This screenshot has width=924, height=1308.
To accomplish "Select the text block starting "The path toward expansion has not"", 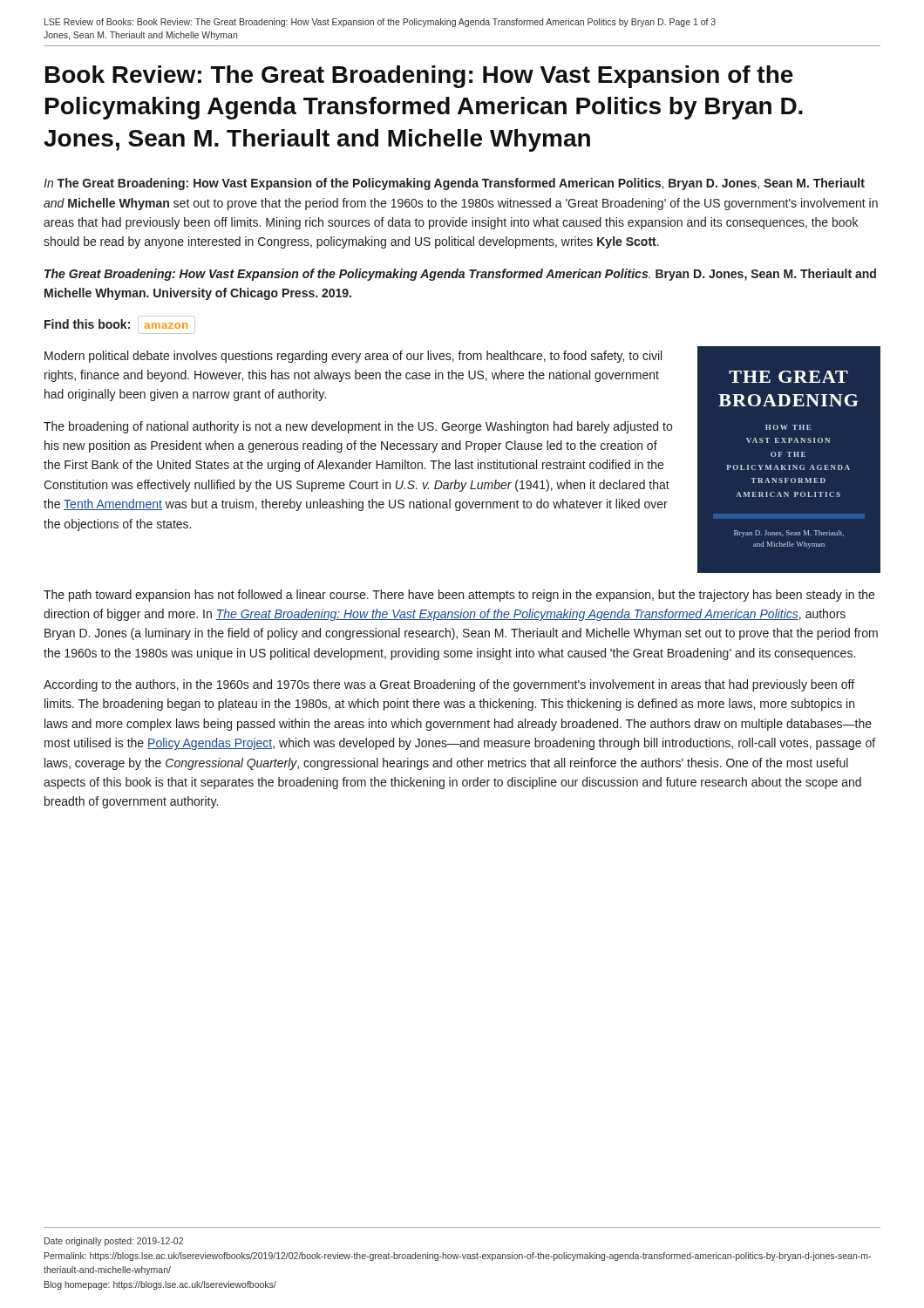I will (461, 624).
